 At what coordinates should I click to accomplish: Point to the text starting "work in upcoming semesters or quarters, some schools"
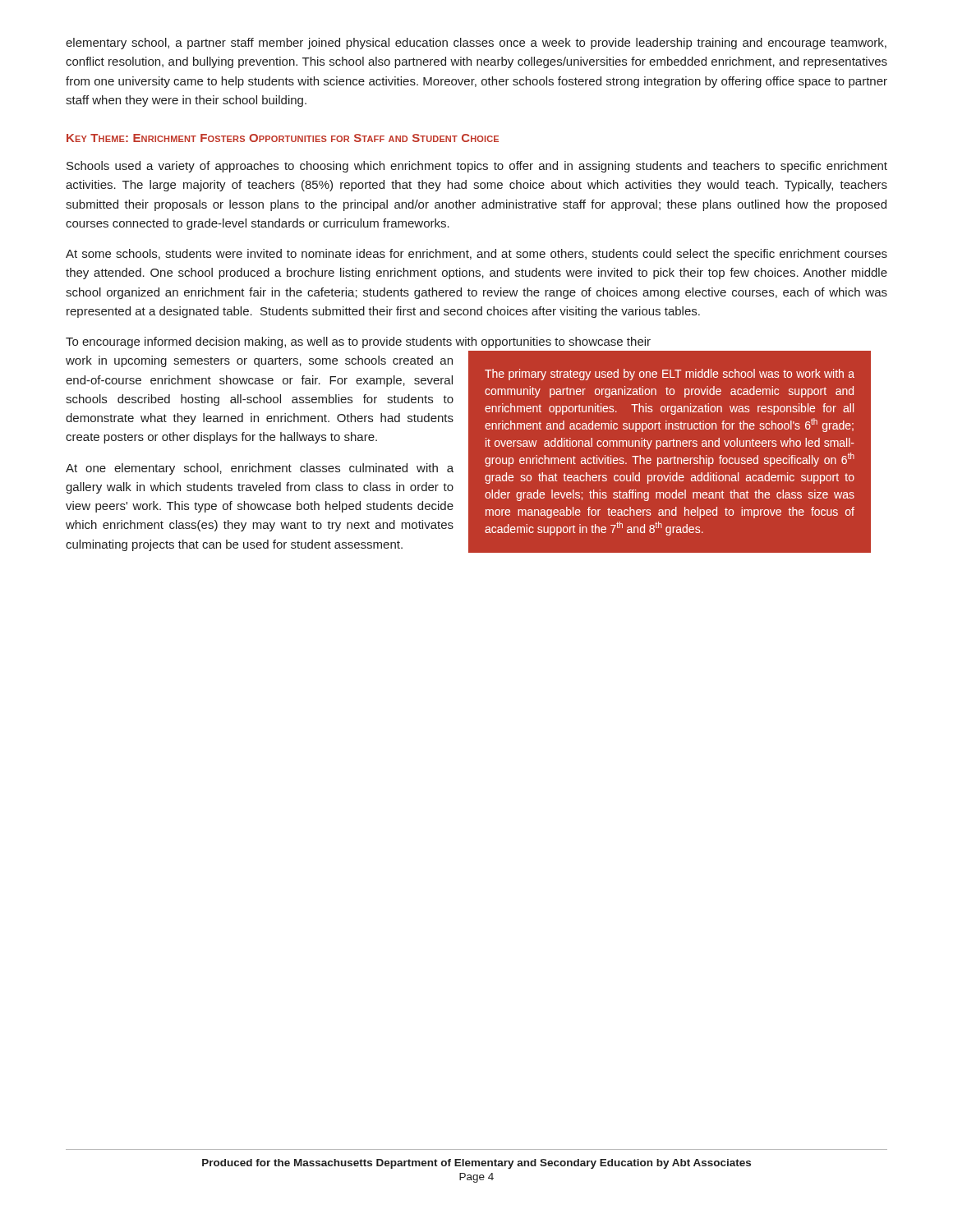point(260,399)
